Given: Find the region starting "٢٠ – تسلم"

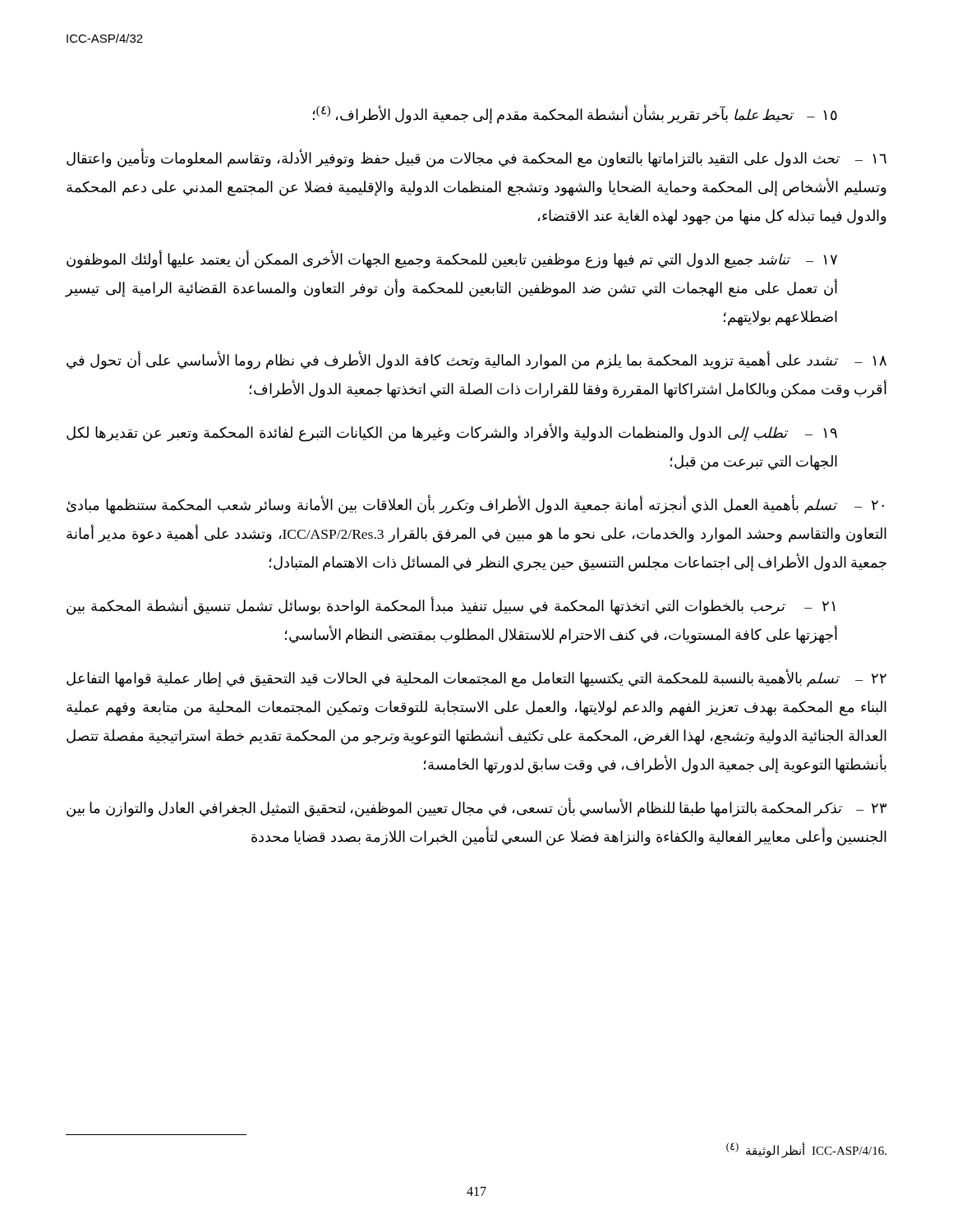Looking at the screenshot, I should [x=476, y=534].
